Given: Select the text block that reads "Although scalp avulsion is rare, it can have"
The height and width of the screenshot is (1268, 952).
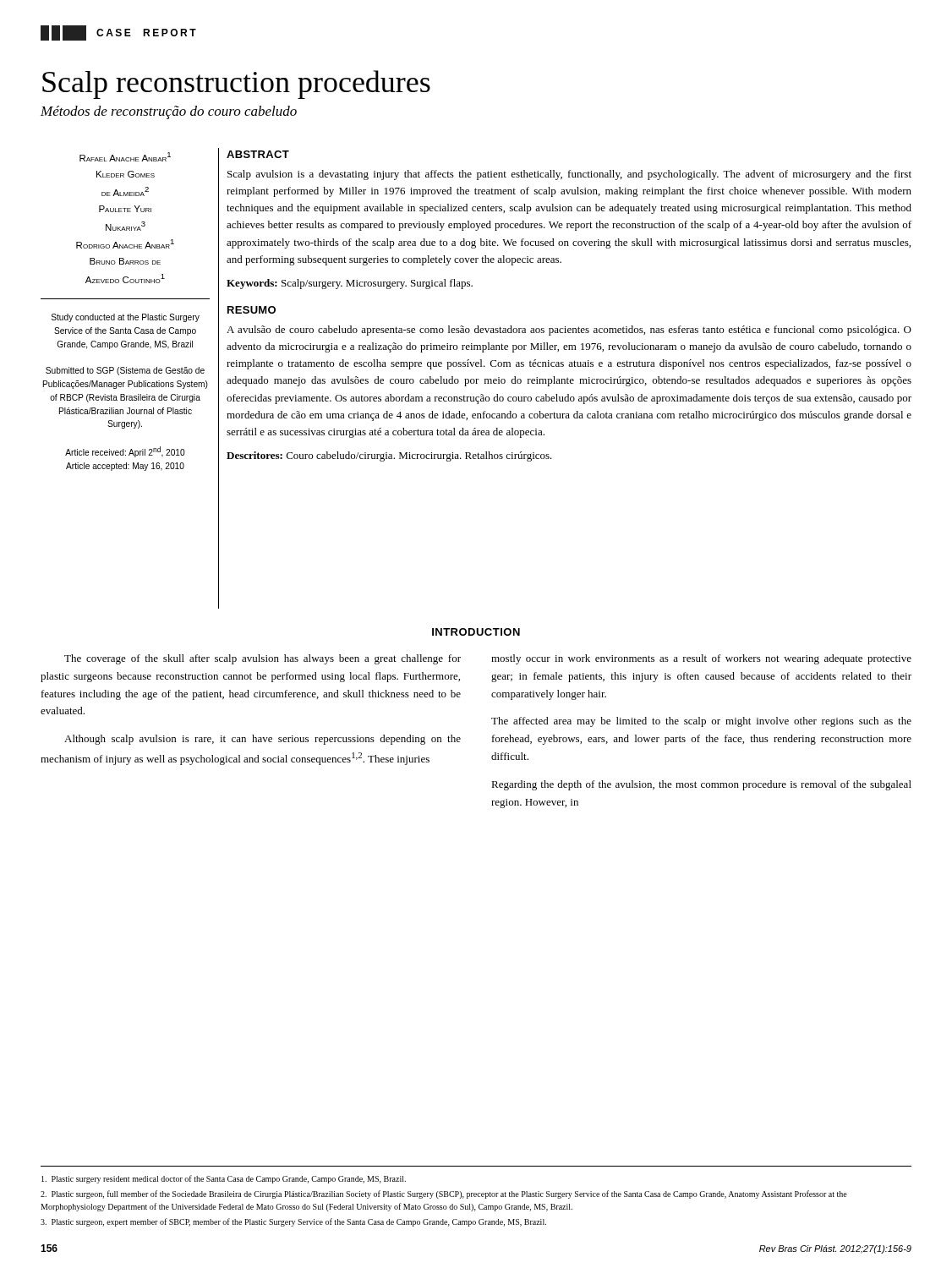Looking at the screenshot, I should coord(251,749).
